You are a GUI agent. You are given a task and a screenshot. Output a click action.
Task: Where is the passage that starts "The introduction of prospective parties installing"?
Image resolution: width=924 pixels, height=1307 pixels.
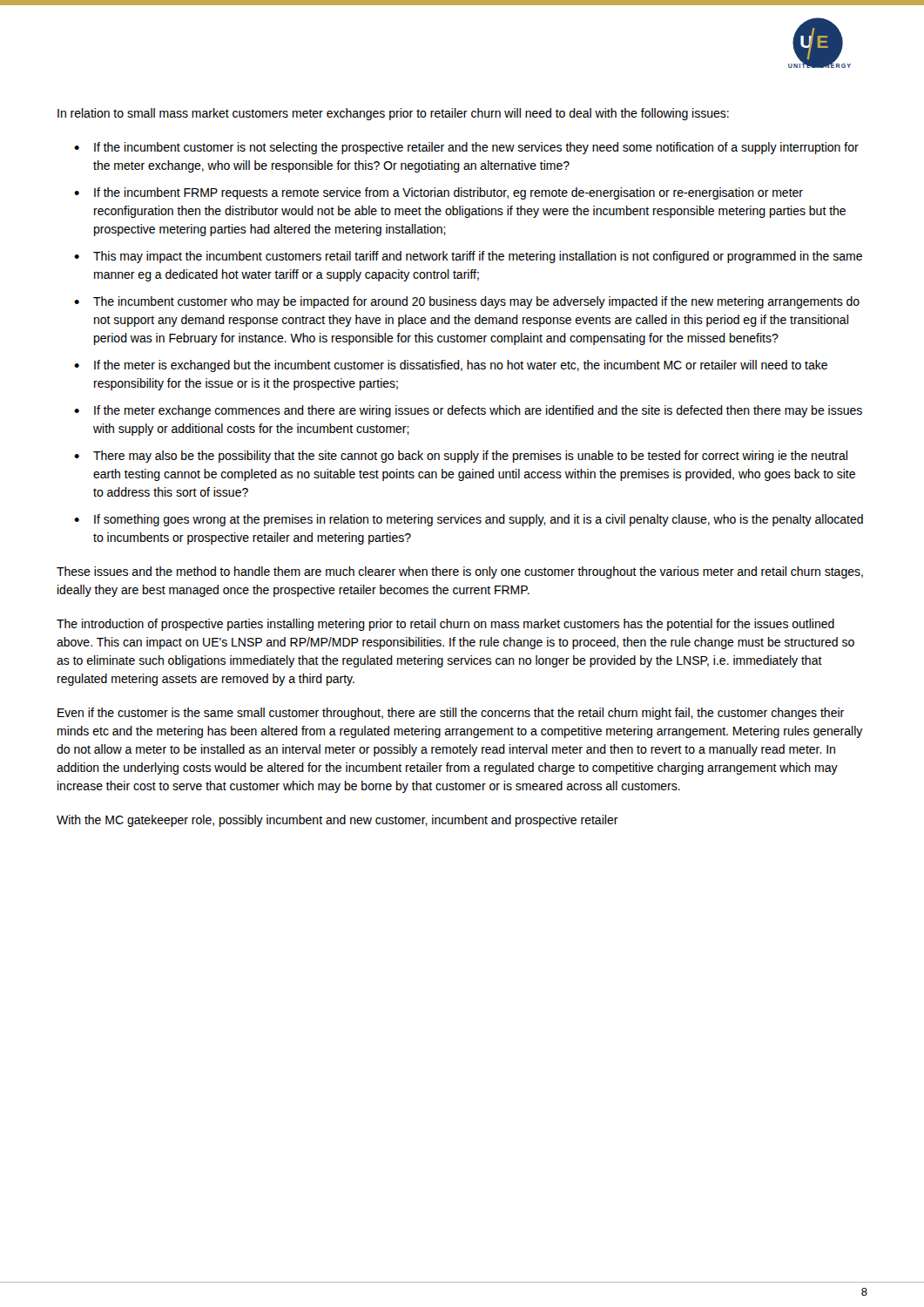coord(456,651)
